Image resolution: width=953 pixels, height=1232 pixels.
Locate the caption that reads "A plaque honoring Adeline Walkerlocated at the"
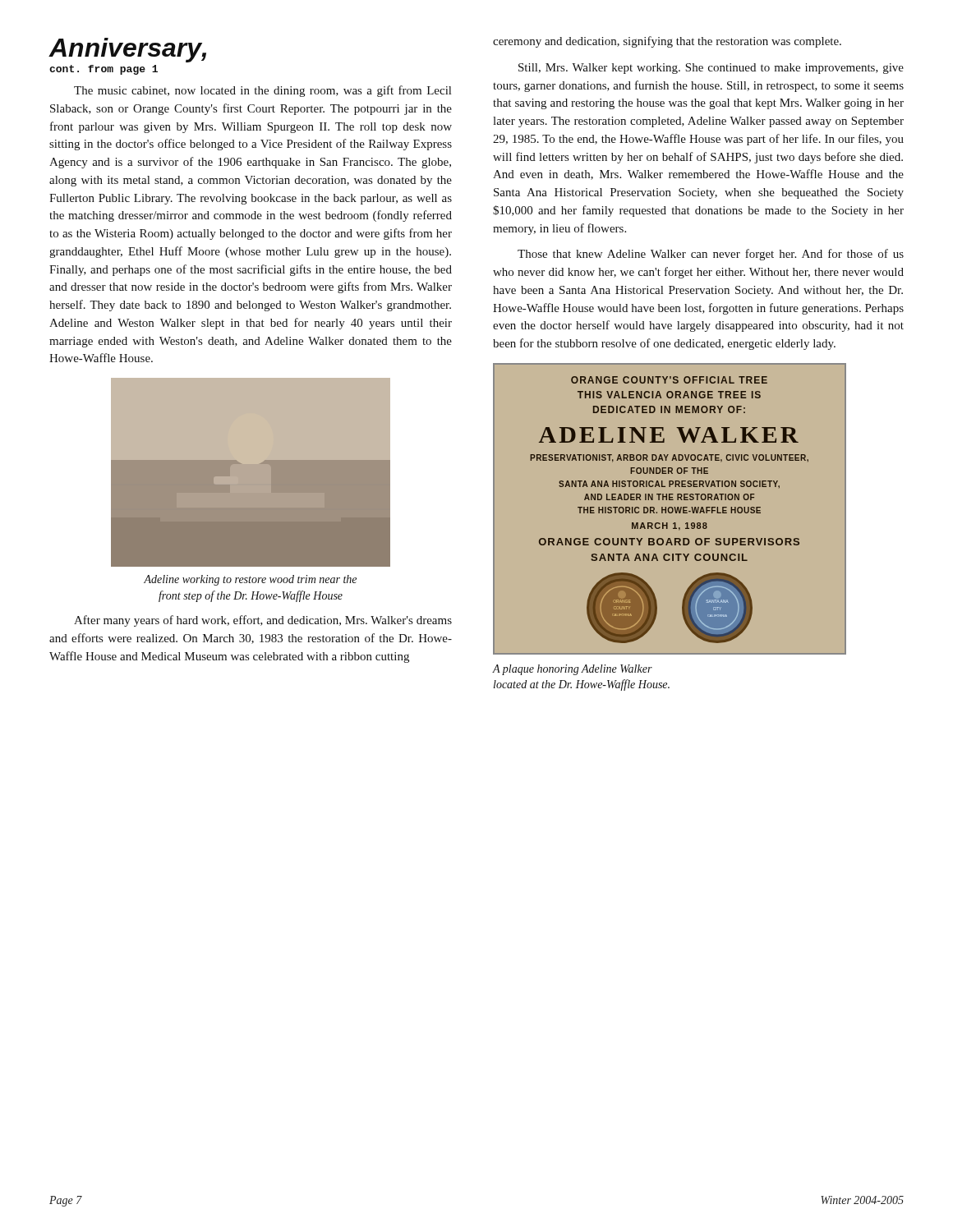582,677
